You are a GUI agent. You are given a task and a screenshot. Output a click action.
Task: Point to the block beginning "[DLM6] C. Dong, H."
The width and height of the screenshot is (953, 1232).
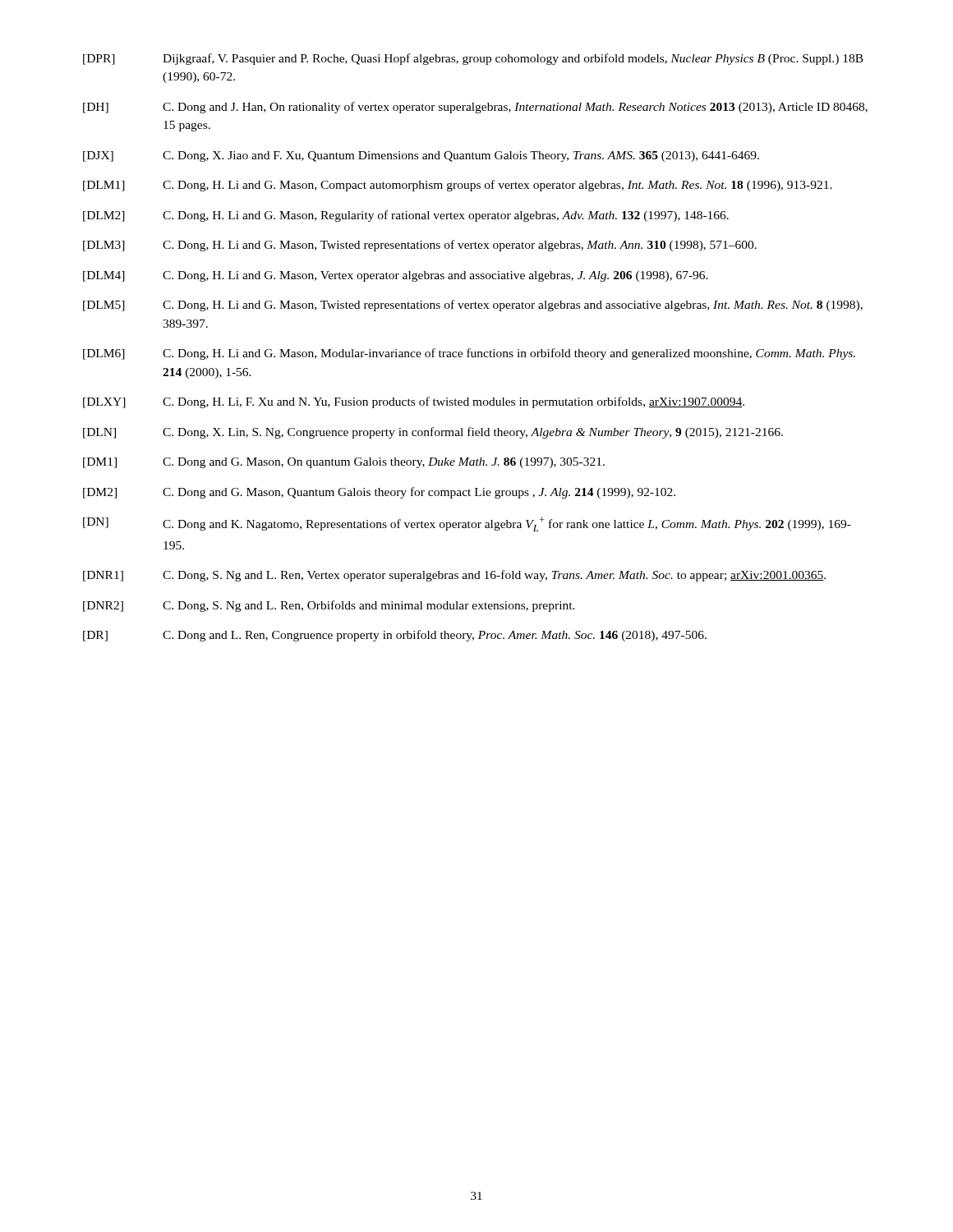pos(476,363)
